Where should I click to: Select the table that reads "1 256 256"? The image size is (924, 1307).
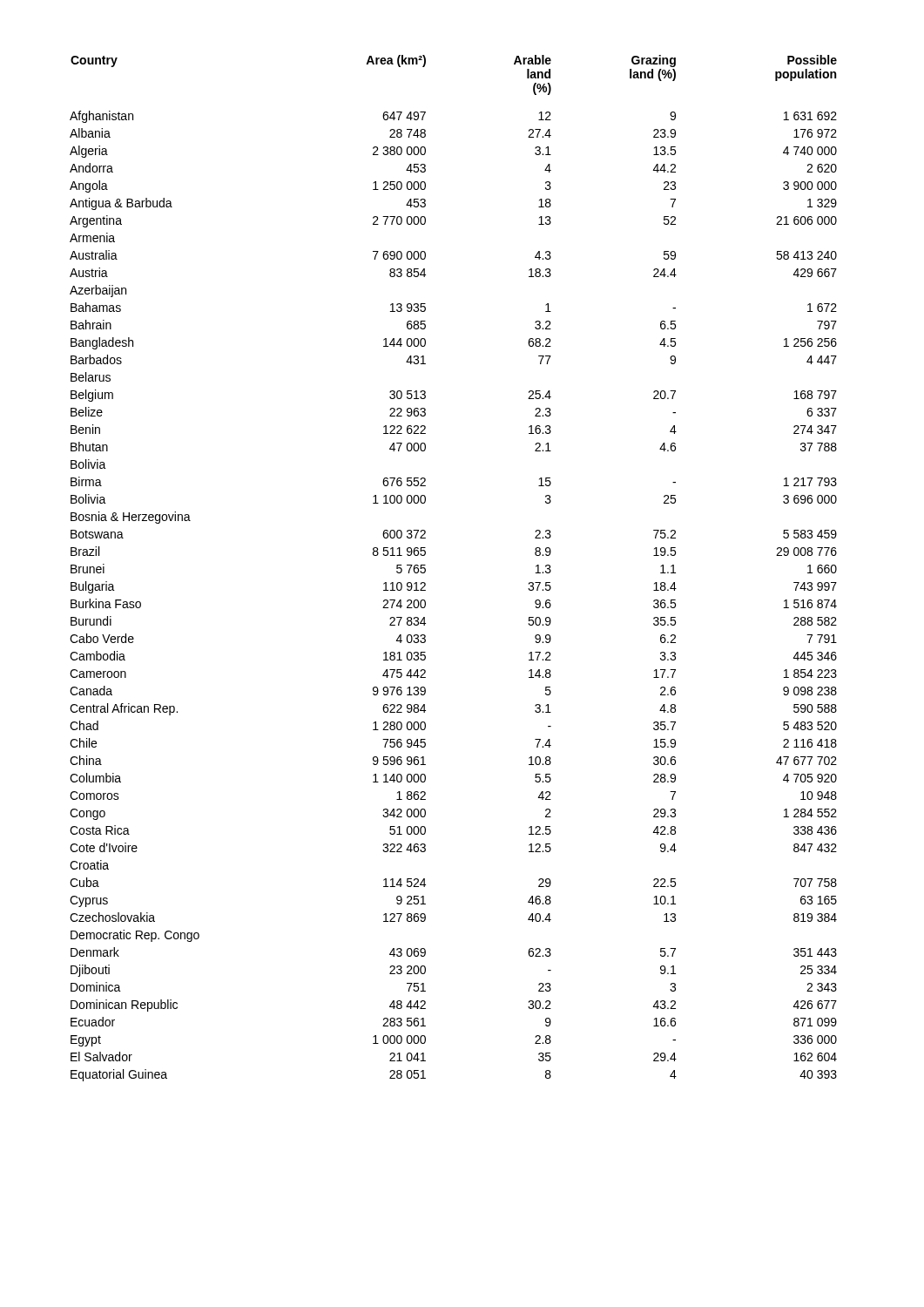click(462, 568)
